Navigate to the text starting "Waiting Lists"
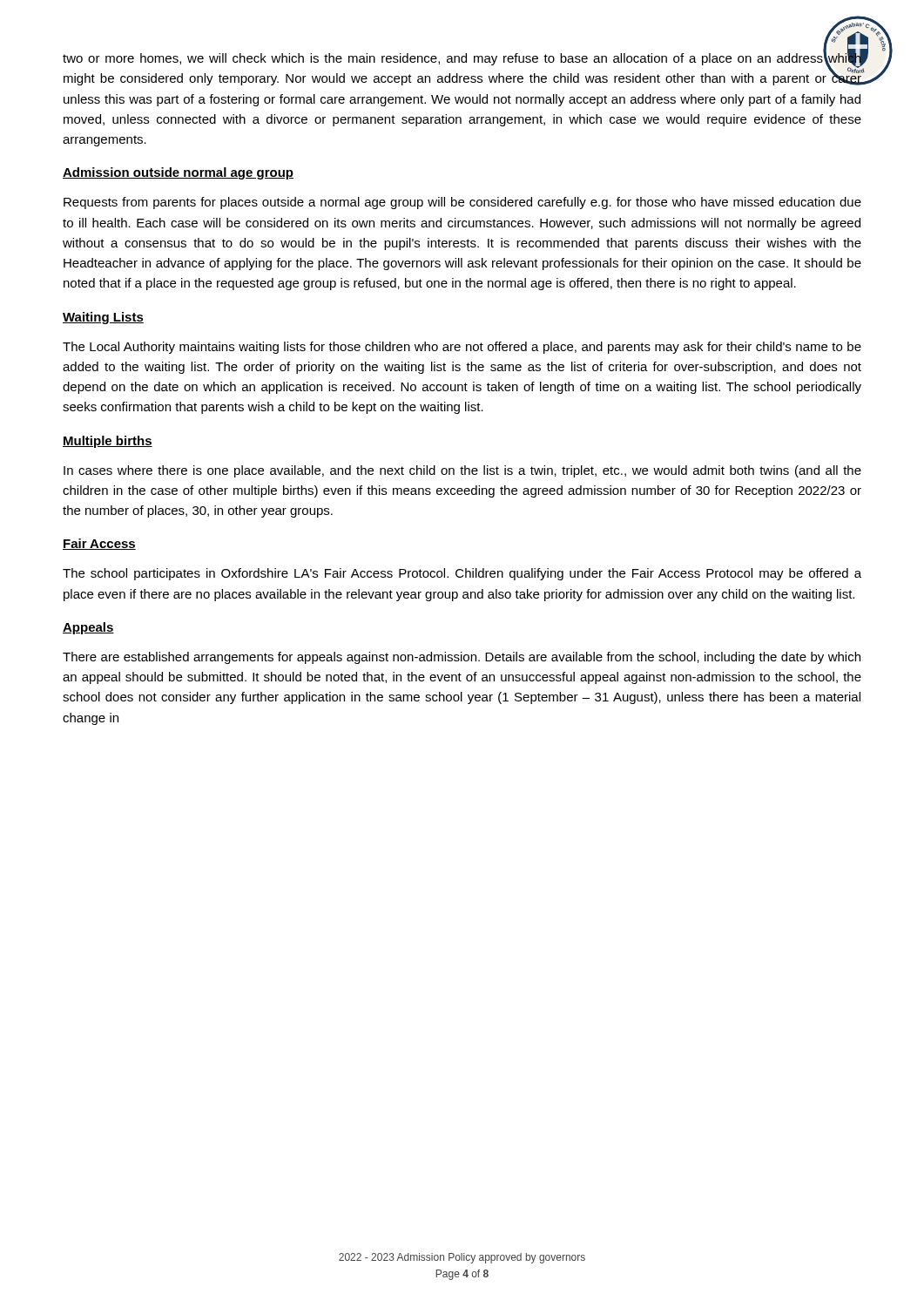Image resolution: width=924 pixels, height=1307 pixels. 103,316
